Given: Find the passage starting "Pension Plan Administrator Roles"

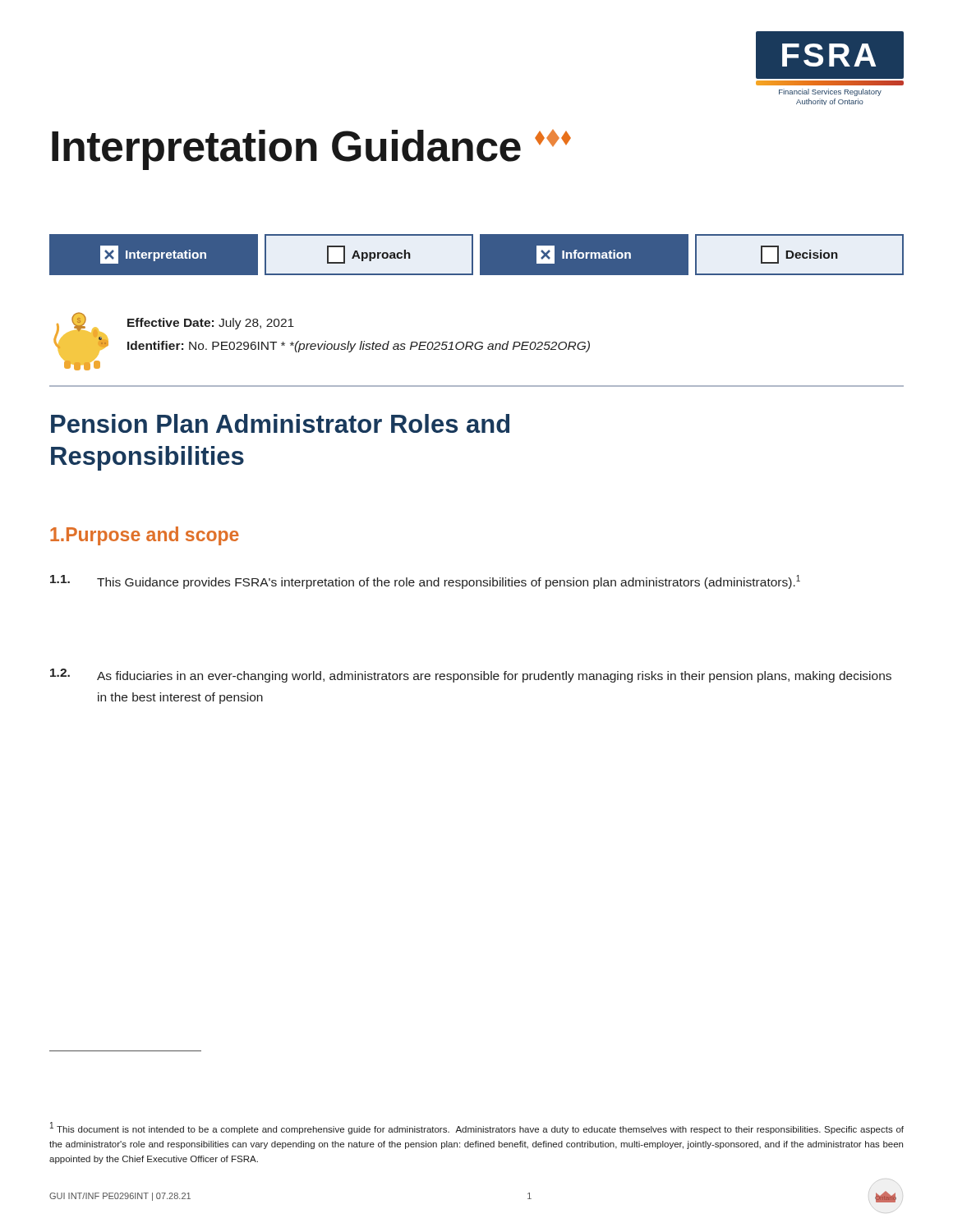Looking at the screenshot, I should tap(476, 441).
